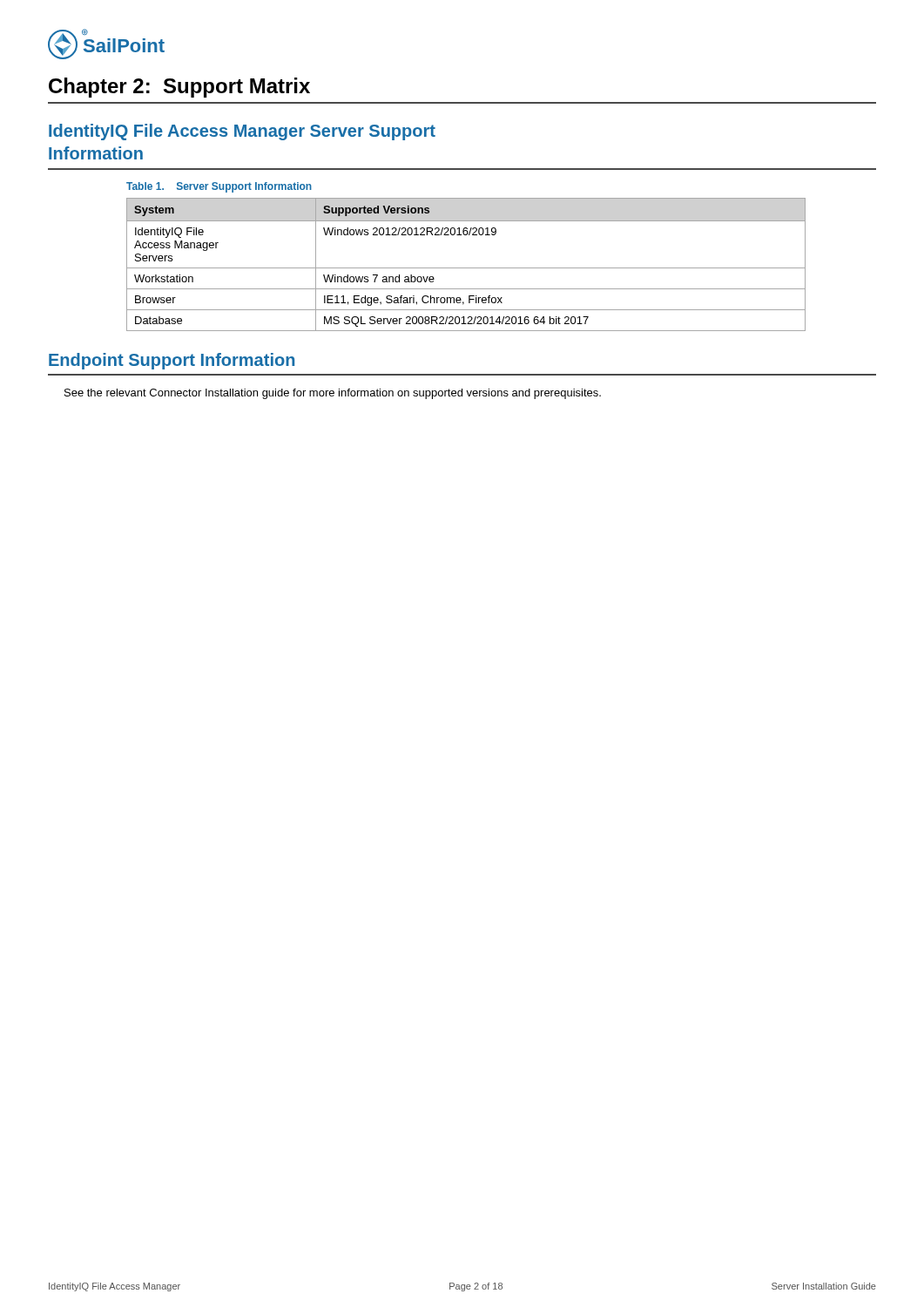Locate the text block starting "Chapter 2: Support Matrix"
924x1307 pixels.
click(x=179, y=88)
